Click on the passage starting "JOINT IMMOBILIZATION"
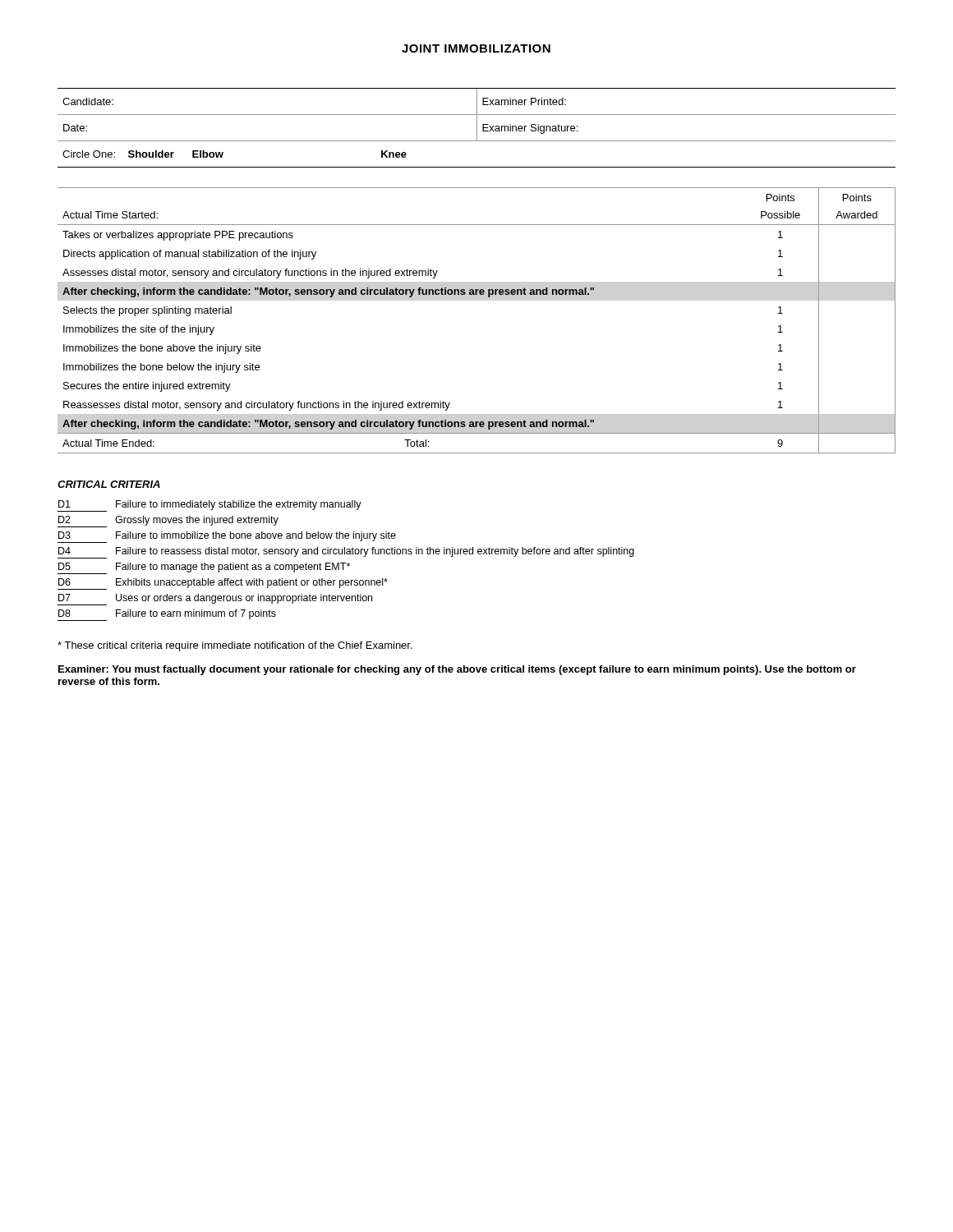 click(476, 48)
